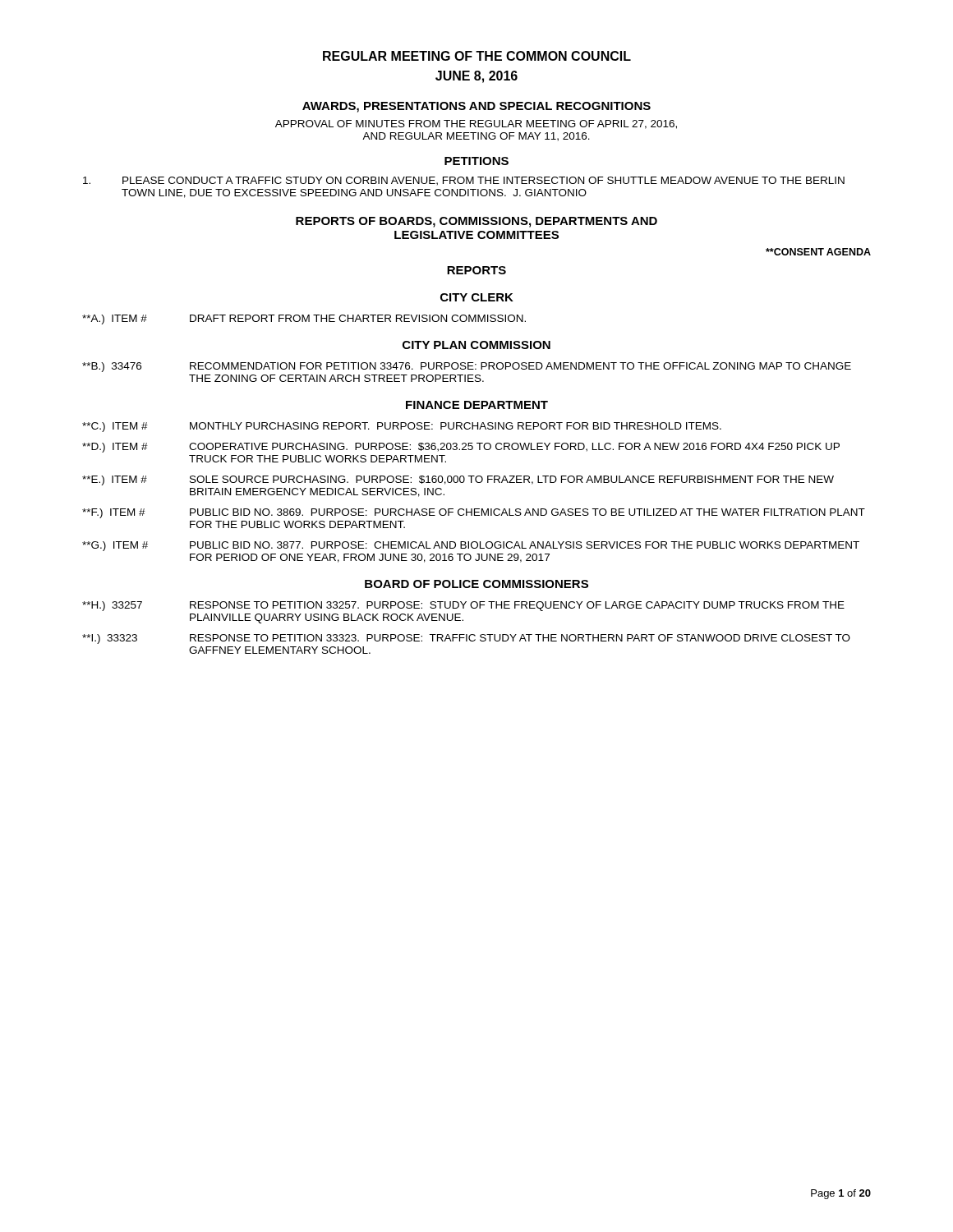Select the list item that says "**D.) ITEM #"
Image resolution: width=953 pixels, height=1232 pixels.
click(476, 453)
